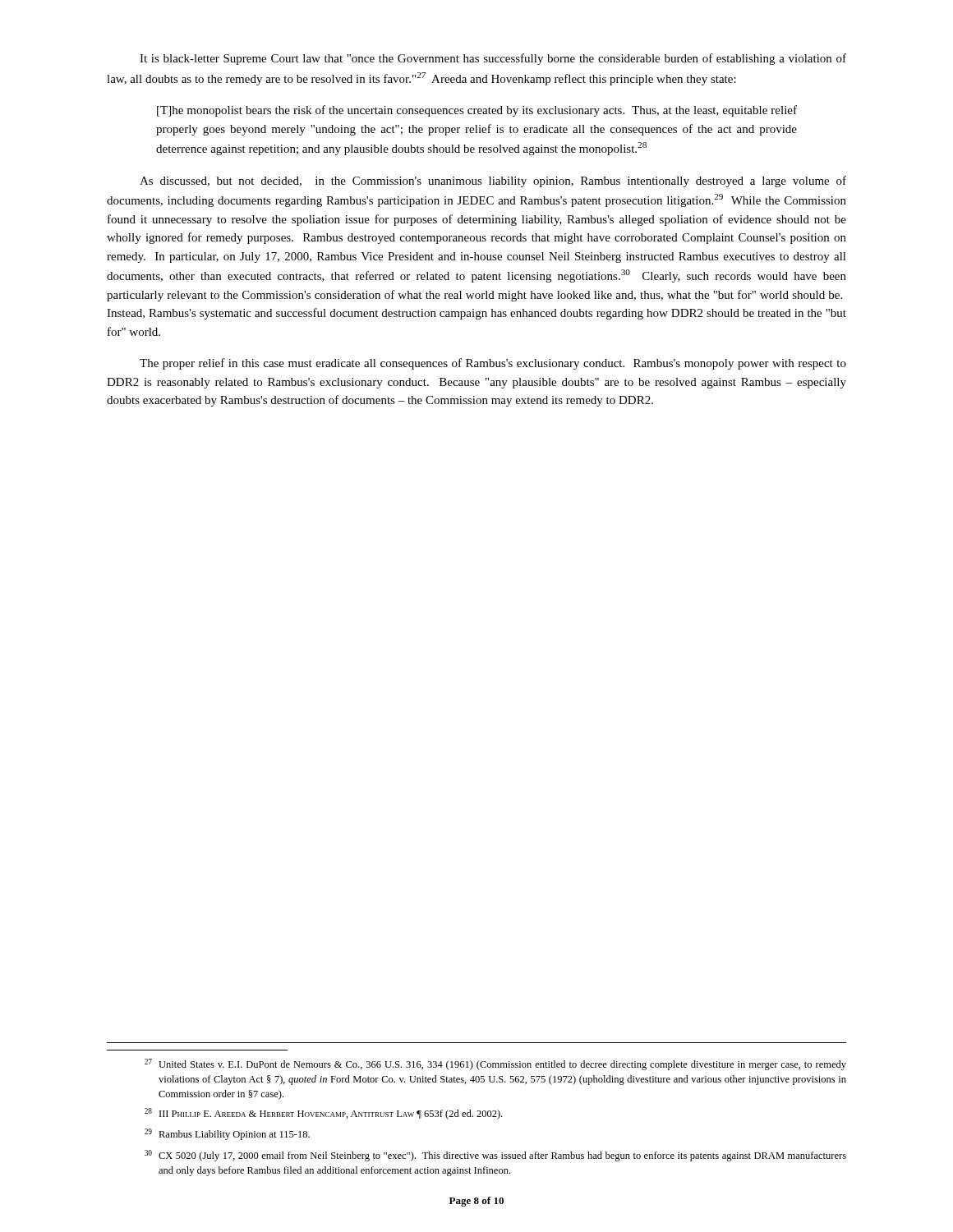Locate the block of text that opens with "It is black-letter"
Viewport: 953px width, 1232px height.
pyautogui.click(x=476, y=69)
